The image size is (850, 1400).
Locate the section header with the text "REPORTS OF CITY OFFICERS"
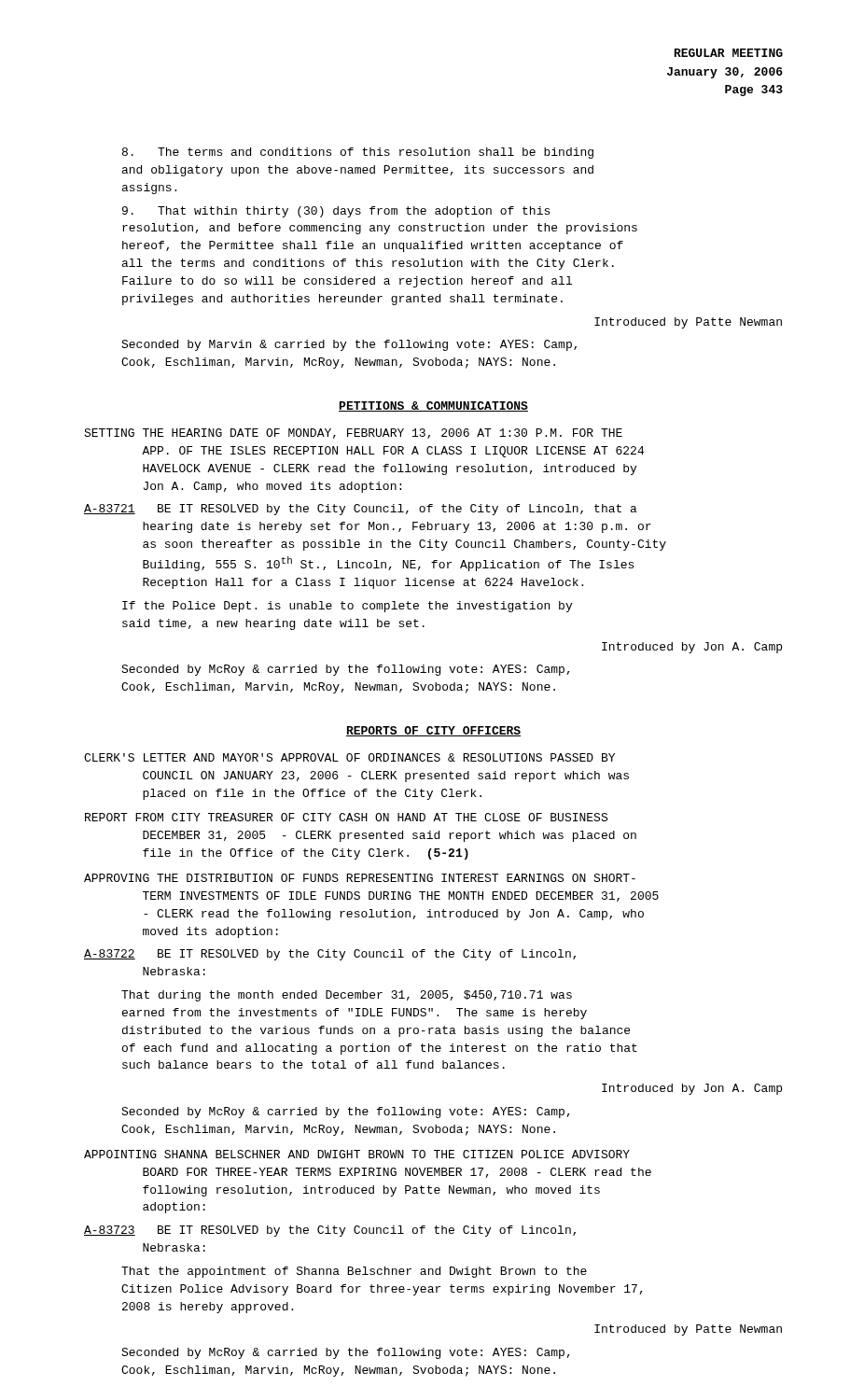coord(433,731)
